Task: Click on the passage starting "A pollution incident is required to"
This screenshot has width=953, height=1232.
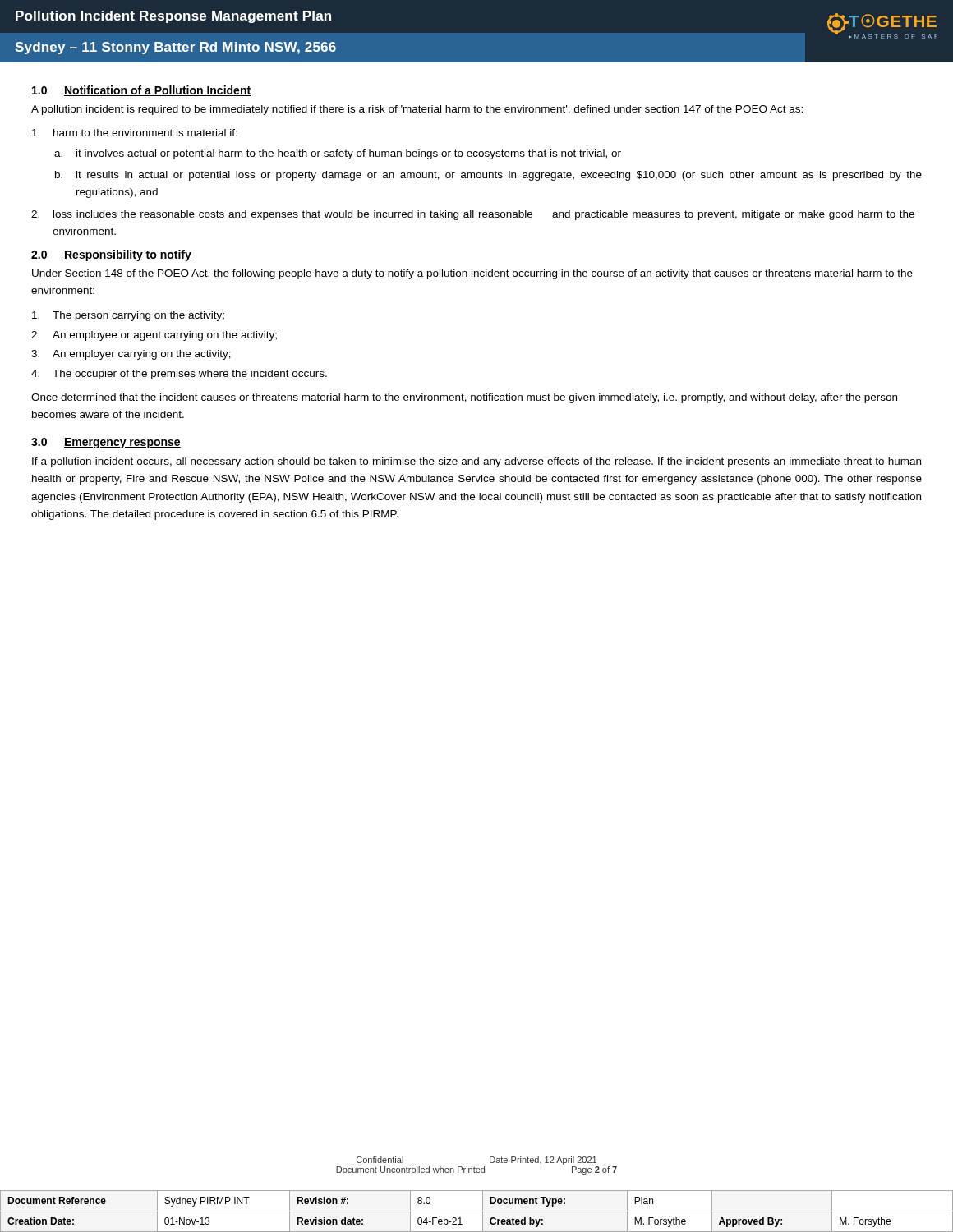Action: tap(417, 109)
